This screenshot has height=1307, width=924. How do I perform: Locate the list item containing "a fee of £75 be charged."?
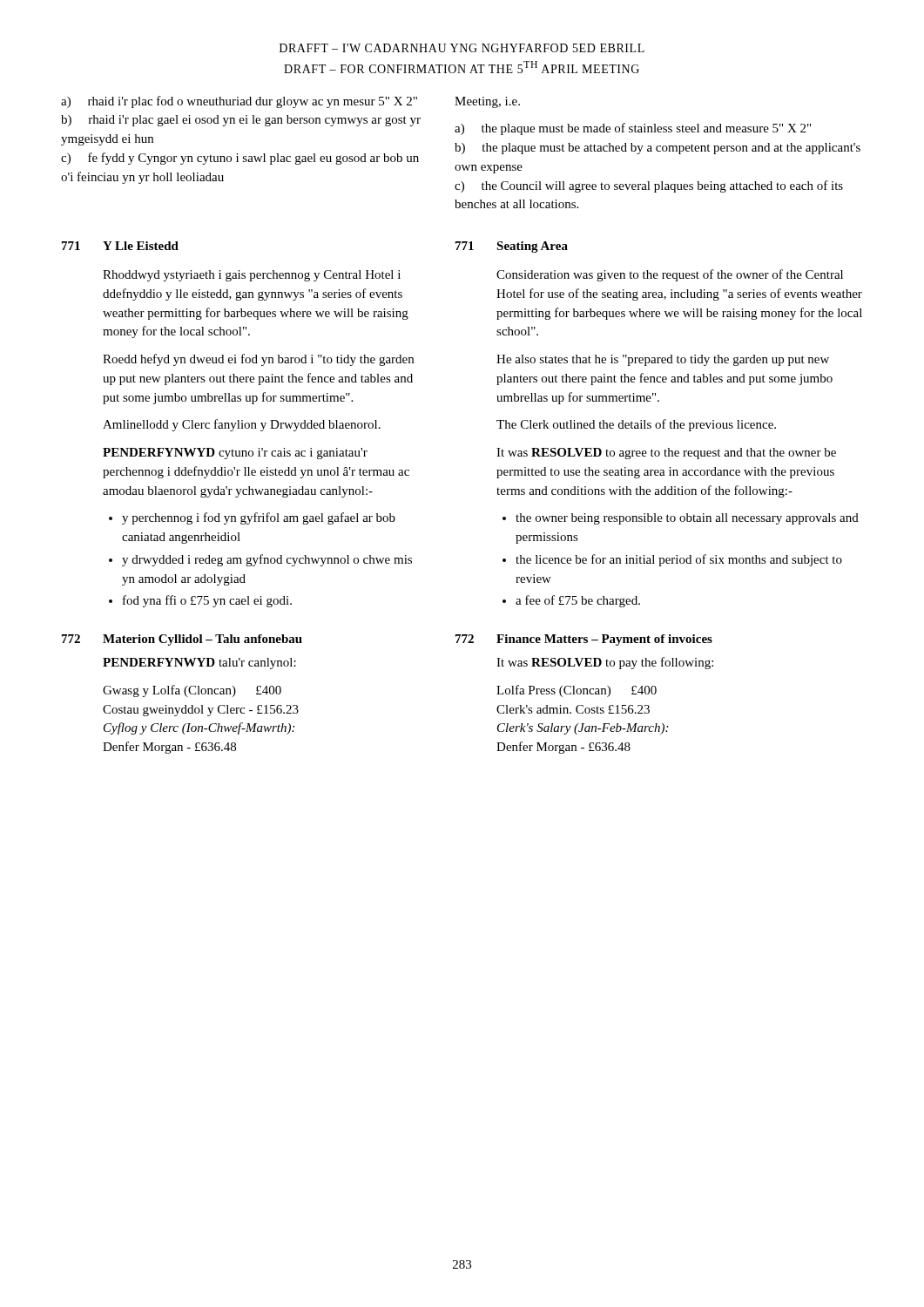(x=578, y=601)
